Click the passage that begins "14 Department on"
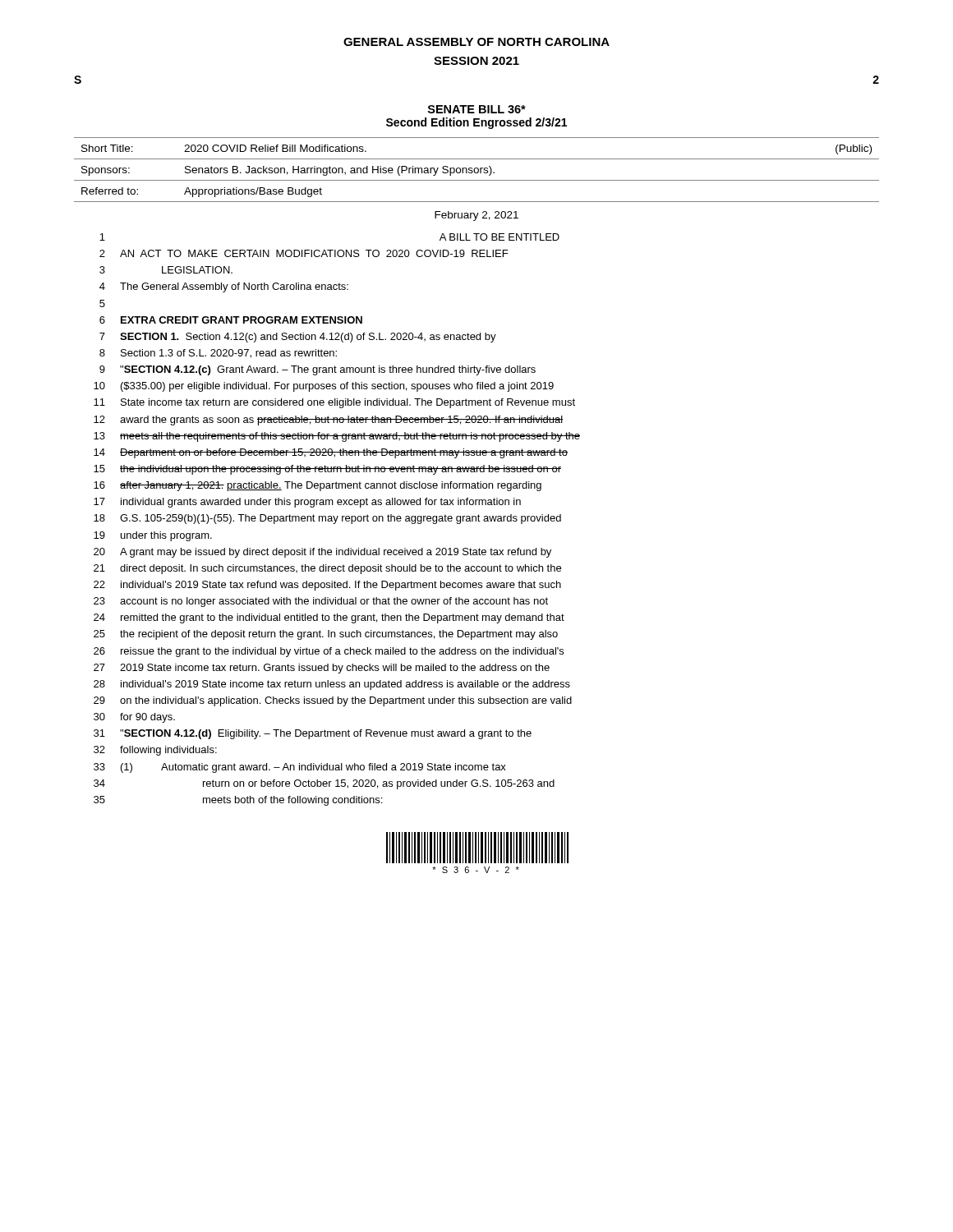 click(x=476, y=453)
